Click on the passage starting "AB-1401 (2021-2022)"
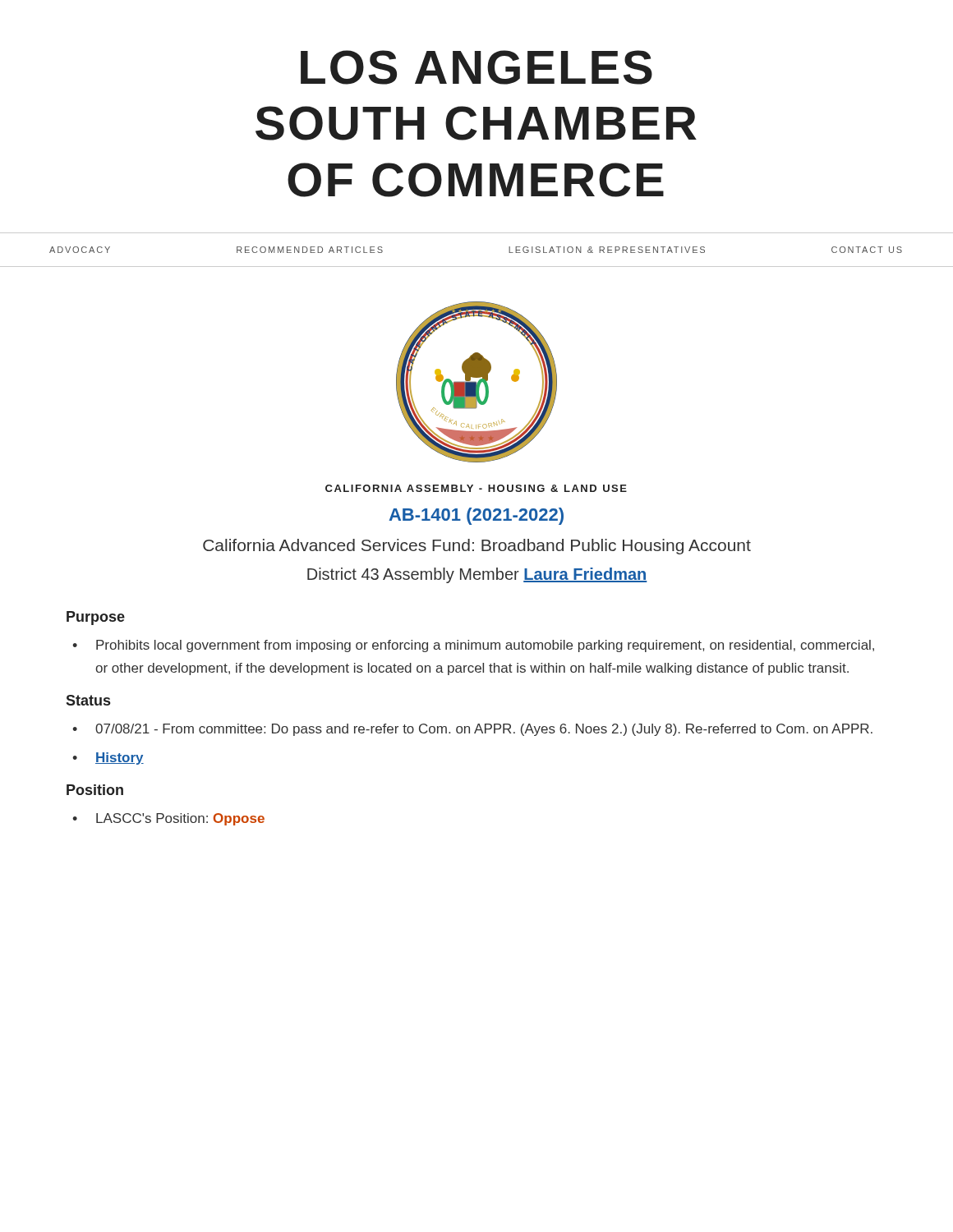 pyautogui.click(x=476, y=515)
